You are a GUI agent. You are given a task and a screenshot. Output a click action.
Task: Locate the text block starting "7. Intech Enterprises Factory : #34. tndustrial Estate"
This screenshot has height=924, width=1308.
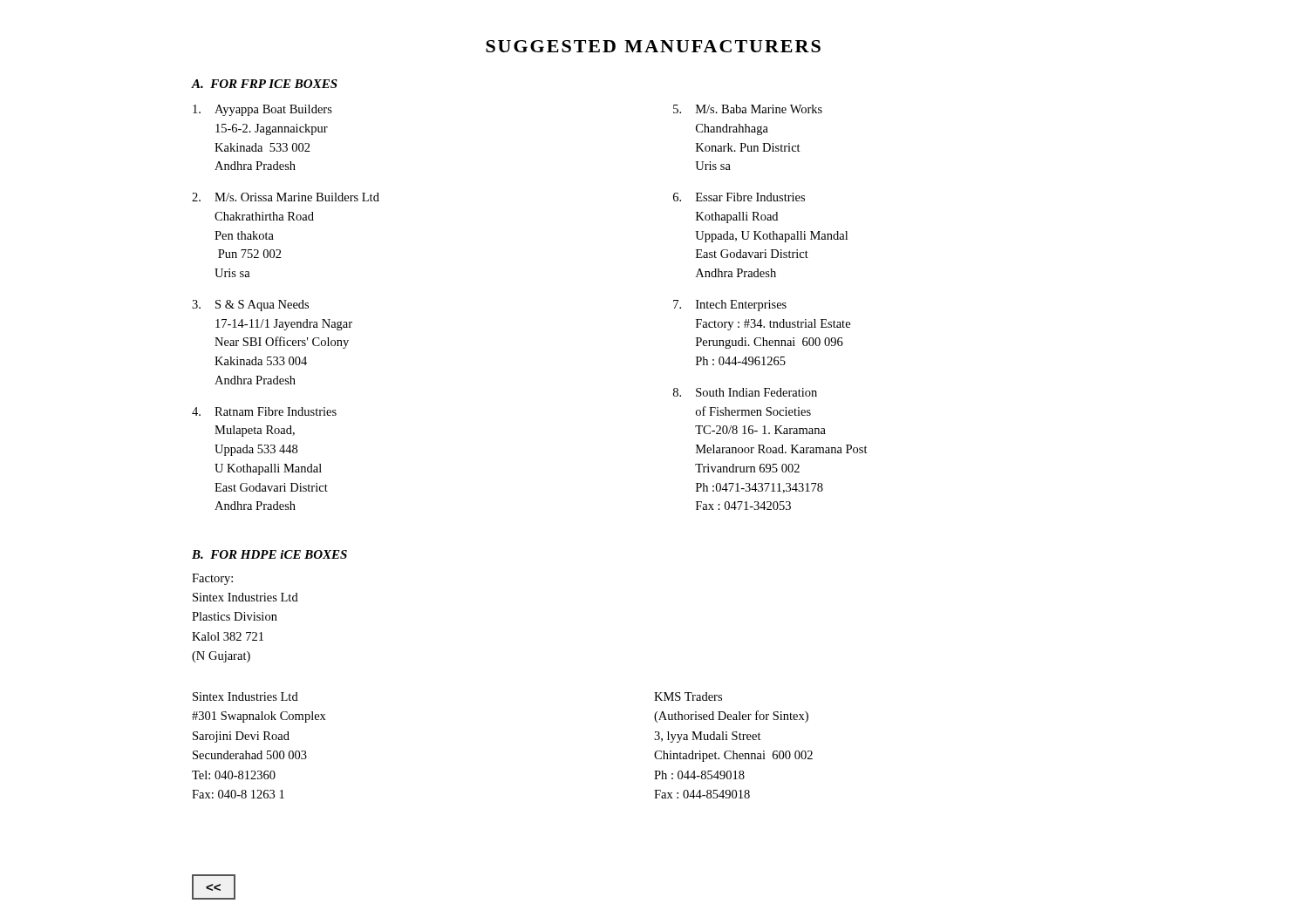point(730,306)
